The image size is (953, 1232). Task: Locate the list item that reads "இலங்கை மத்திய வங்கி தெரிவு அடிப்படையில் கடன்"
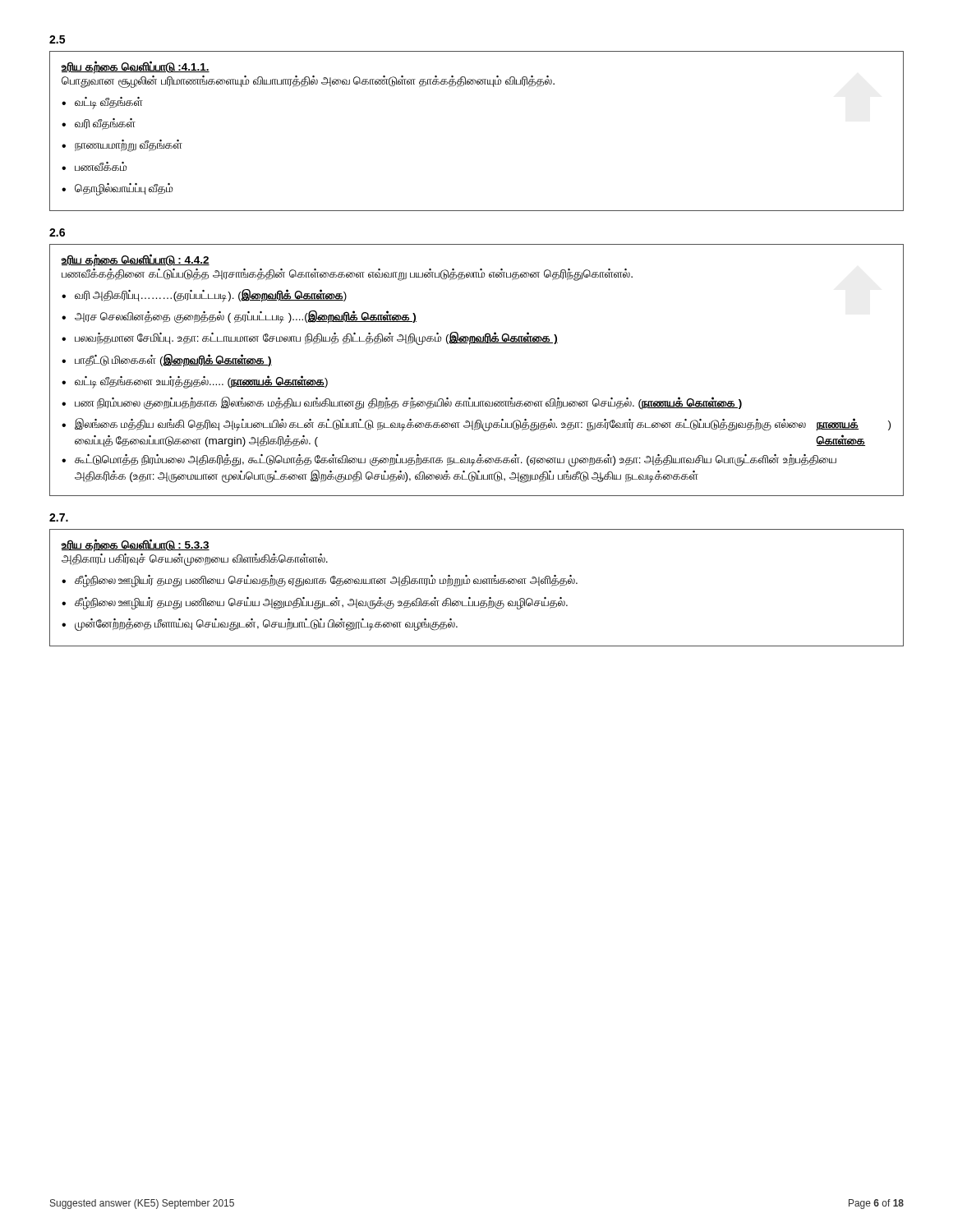pos(483,432)
